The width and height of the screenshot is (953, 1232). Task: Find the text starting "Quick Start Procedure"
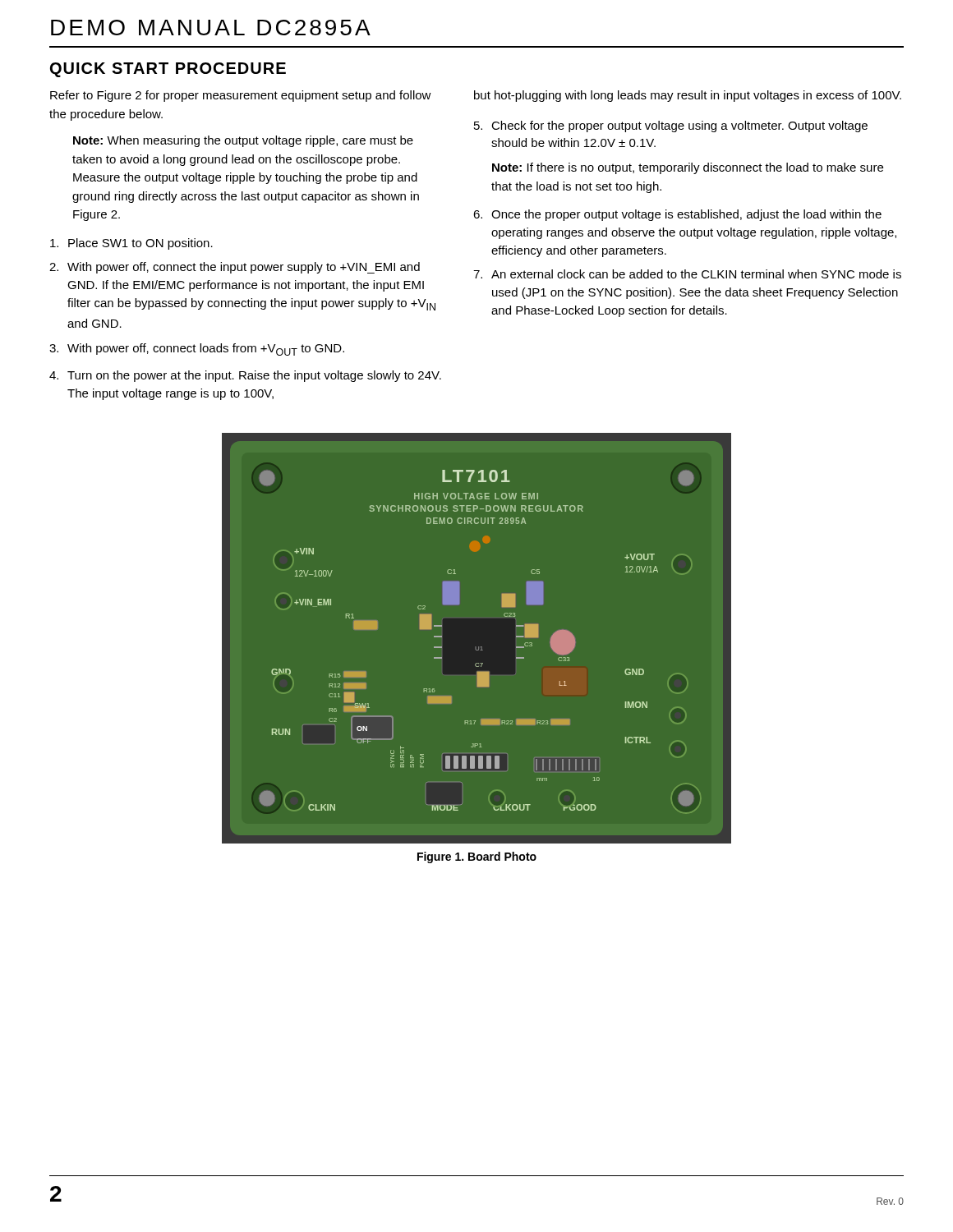point(168,68)
